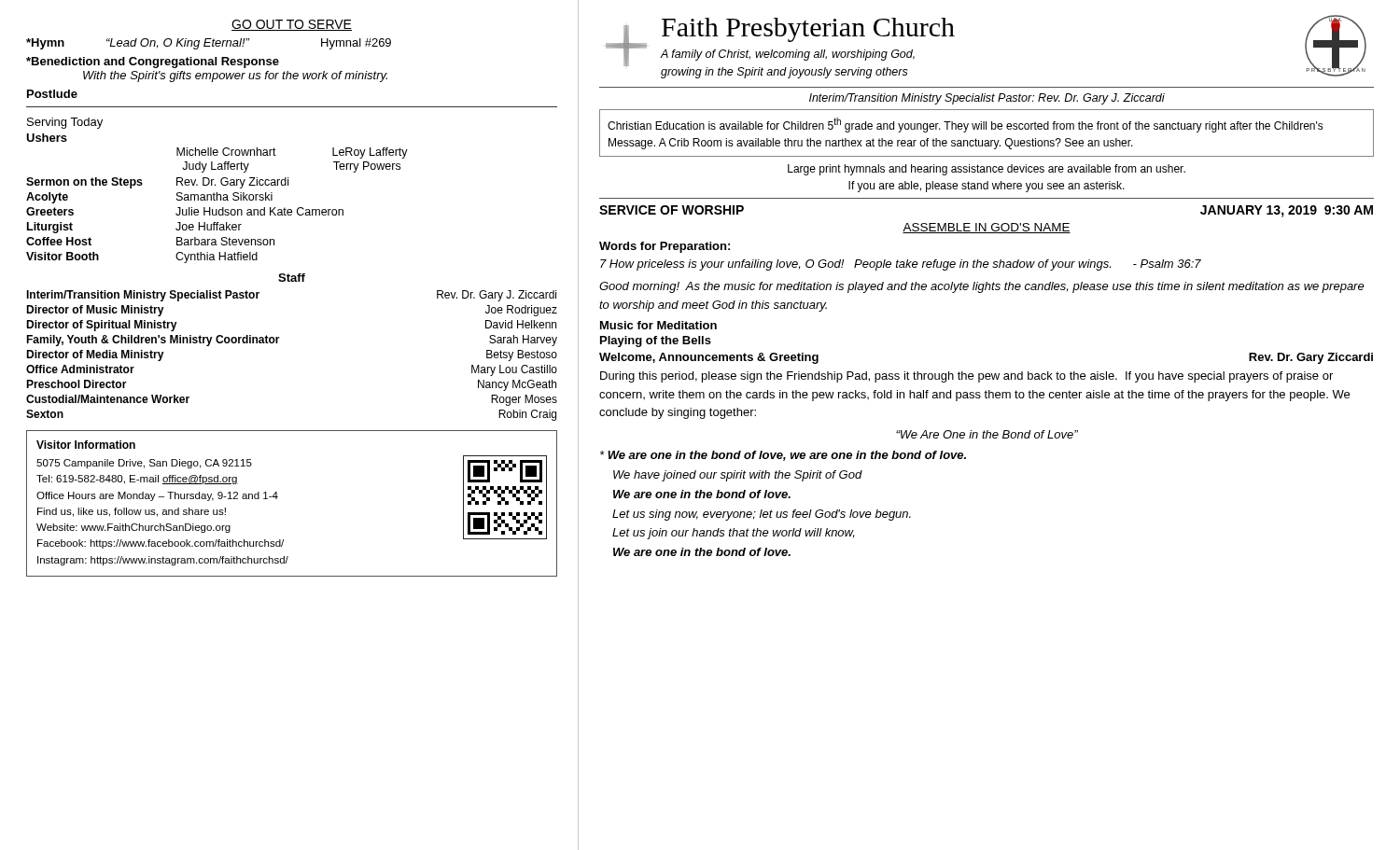Navigate to the element starting "Large print hymnals"
Screen dimensions: 850x1400
(987, 177)
